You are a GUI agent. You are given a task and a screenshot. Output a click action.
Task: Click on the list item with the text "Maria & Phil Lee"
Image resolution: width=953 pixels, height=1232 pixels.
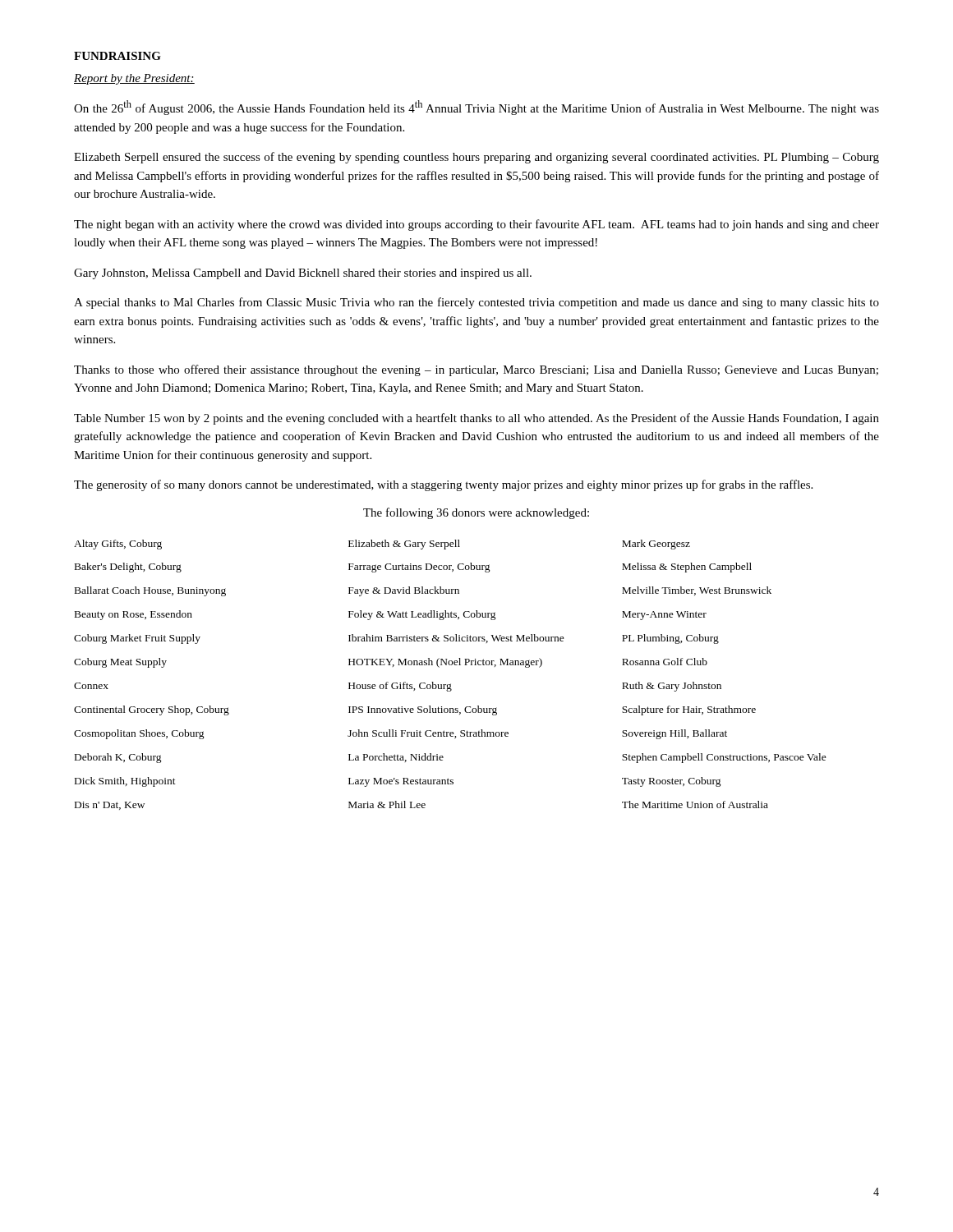[387, 804]
